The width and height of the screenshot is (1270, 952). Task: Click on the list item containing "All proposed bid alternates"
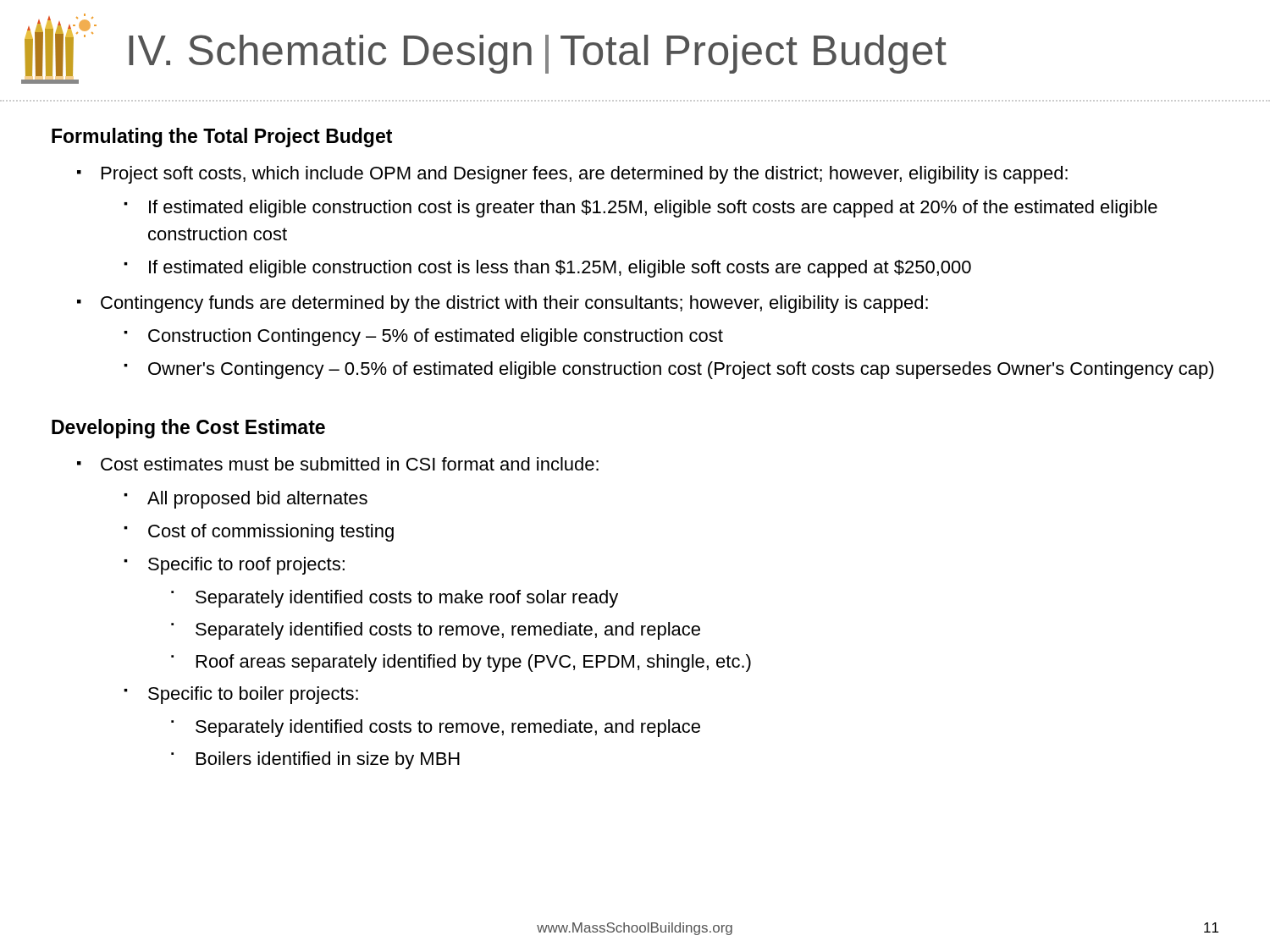click(x=258, y=498)
